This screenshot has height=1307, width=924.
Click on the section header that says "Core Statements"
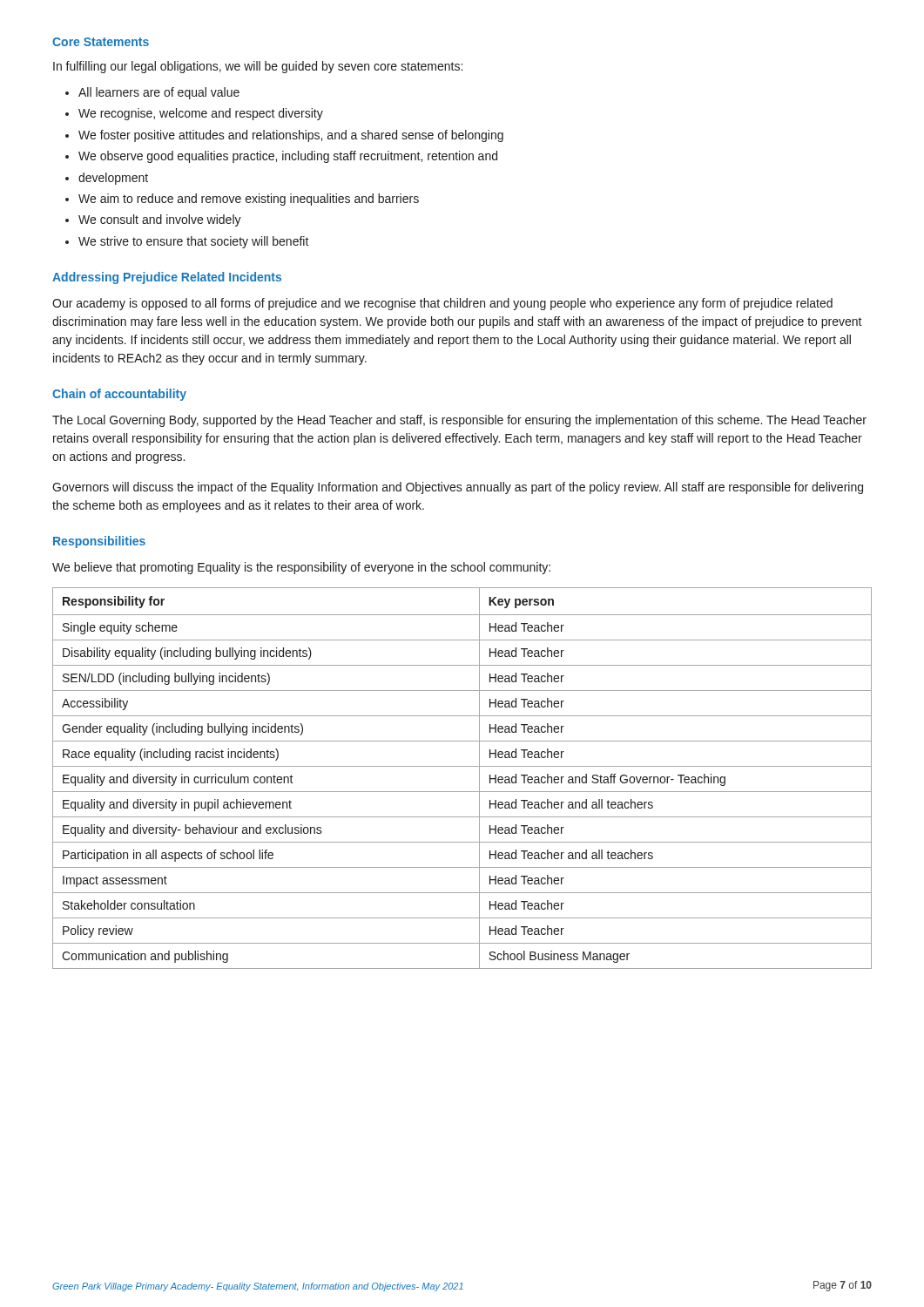pos(101,42)
